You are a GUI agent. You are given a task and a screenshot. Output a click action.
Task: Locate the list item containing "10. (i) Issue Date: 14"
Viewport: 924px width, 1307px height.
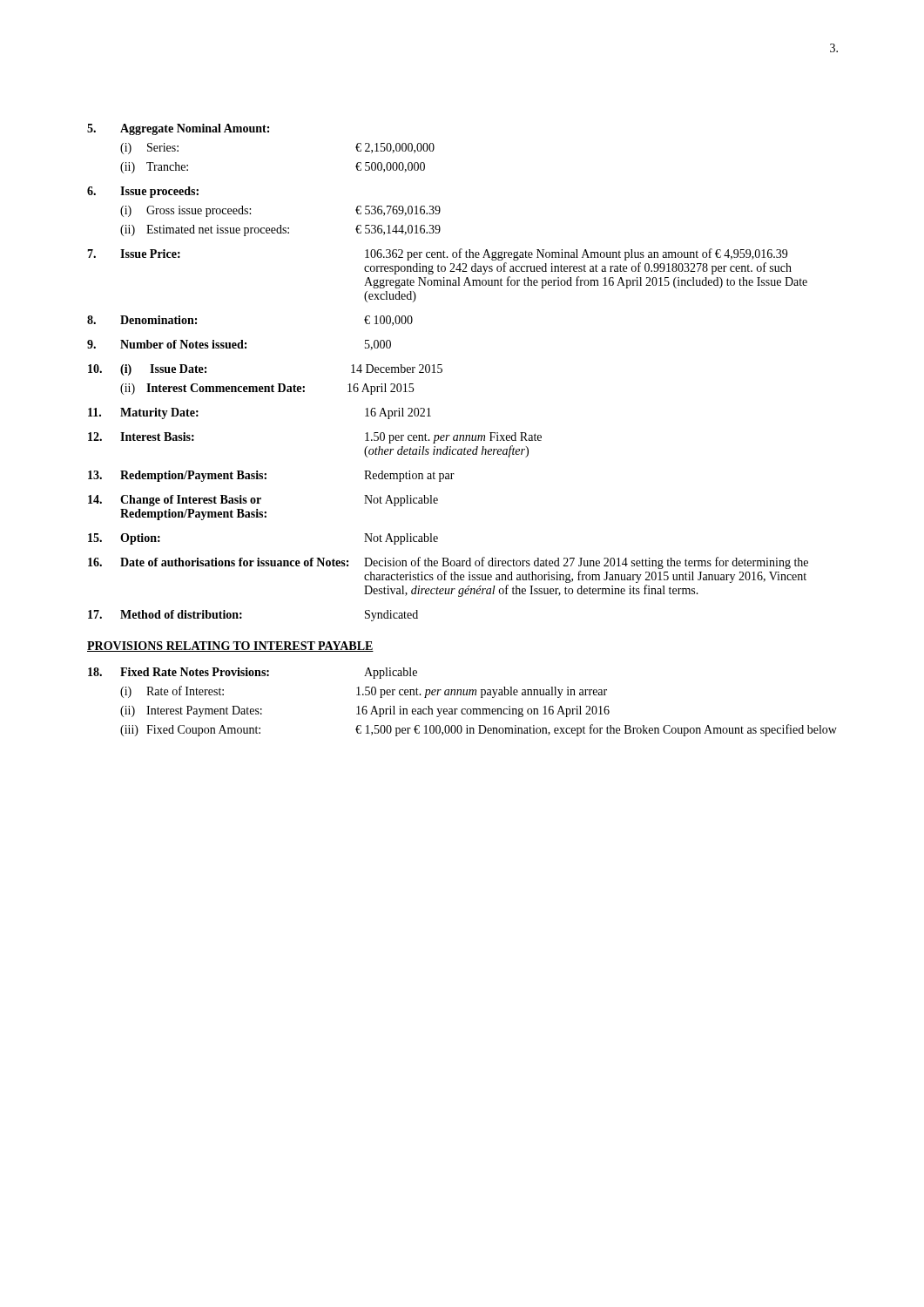94,370
